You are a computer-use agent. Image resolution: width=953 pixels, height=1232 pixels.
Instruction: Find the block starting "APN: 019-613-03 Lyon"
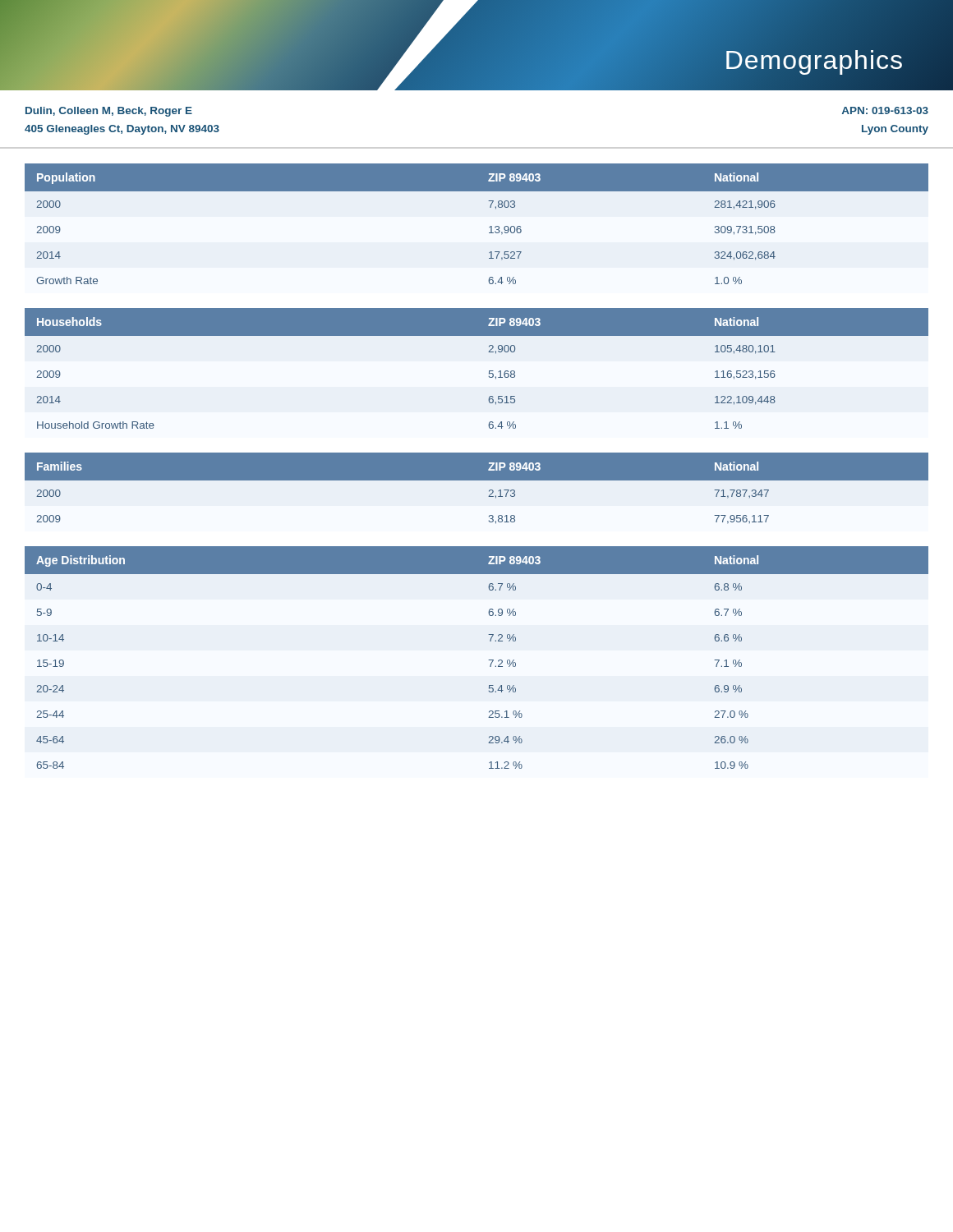click(x=885, y=119)
